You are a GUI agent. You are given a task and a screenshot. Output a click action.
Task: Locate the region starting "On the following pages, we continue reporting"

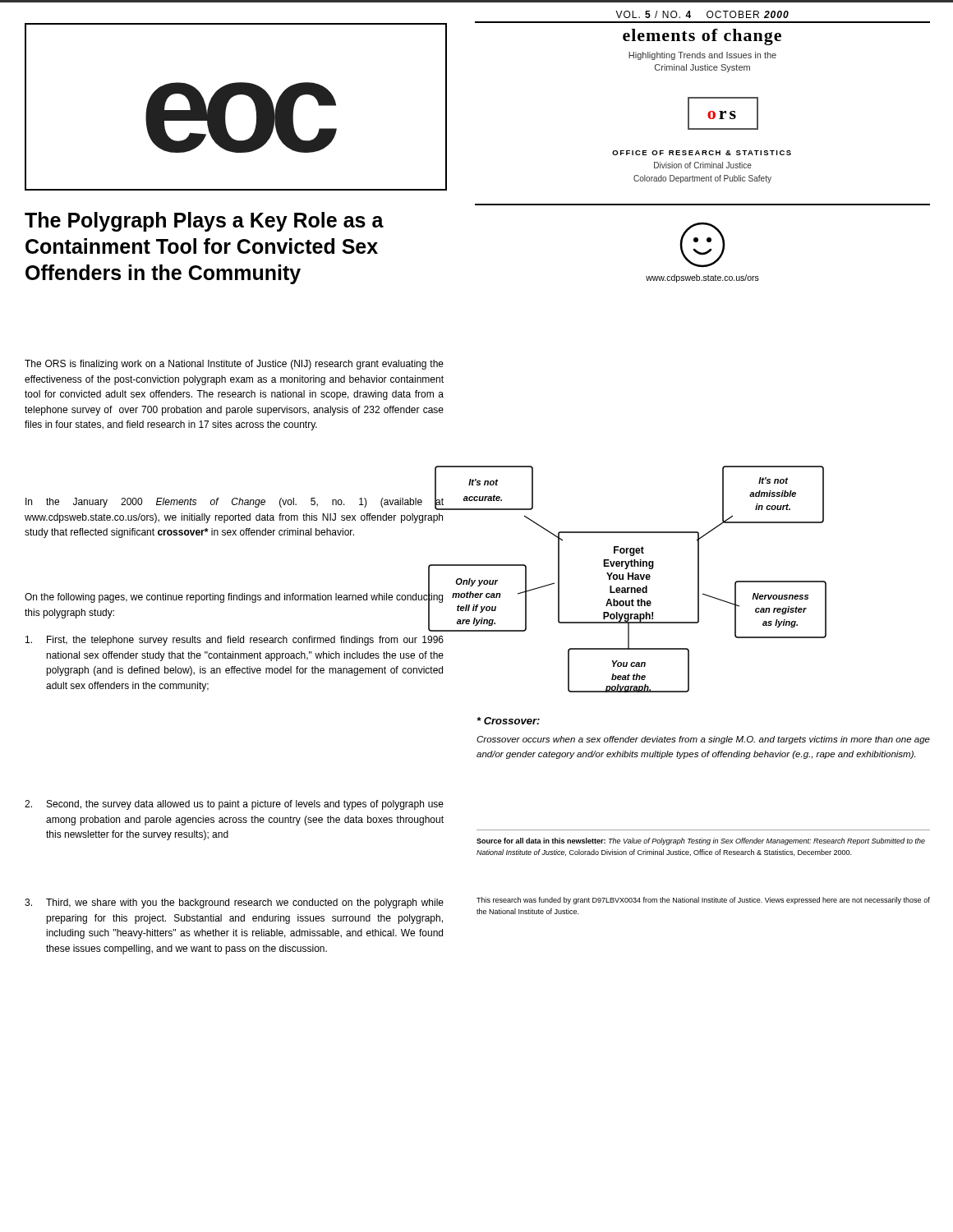tap(234, 605)
